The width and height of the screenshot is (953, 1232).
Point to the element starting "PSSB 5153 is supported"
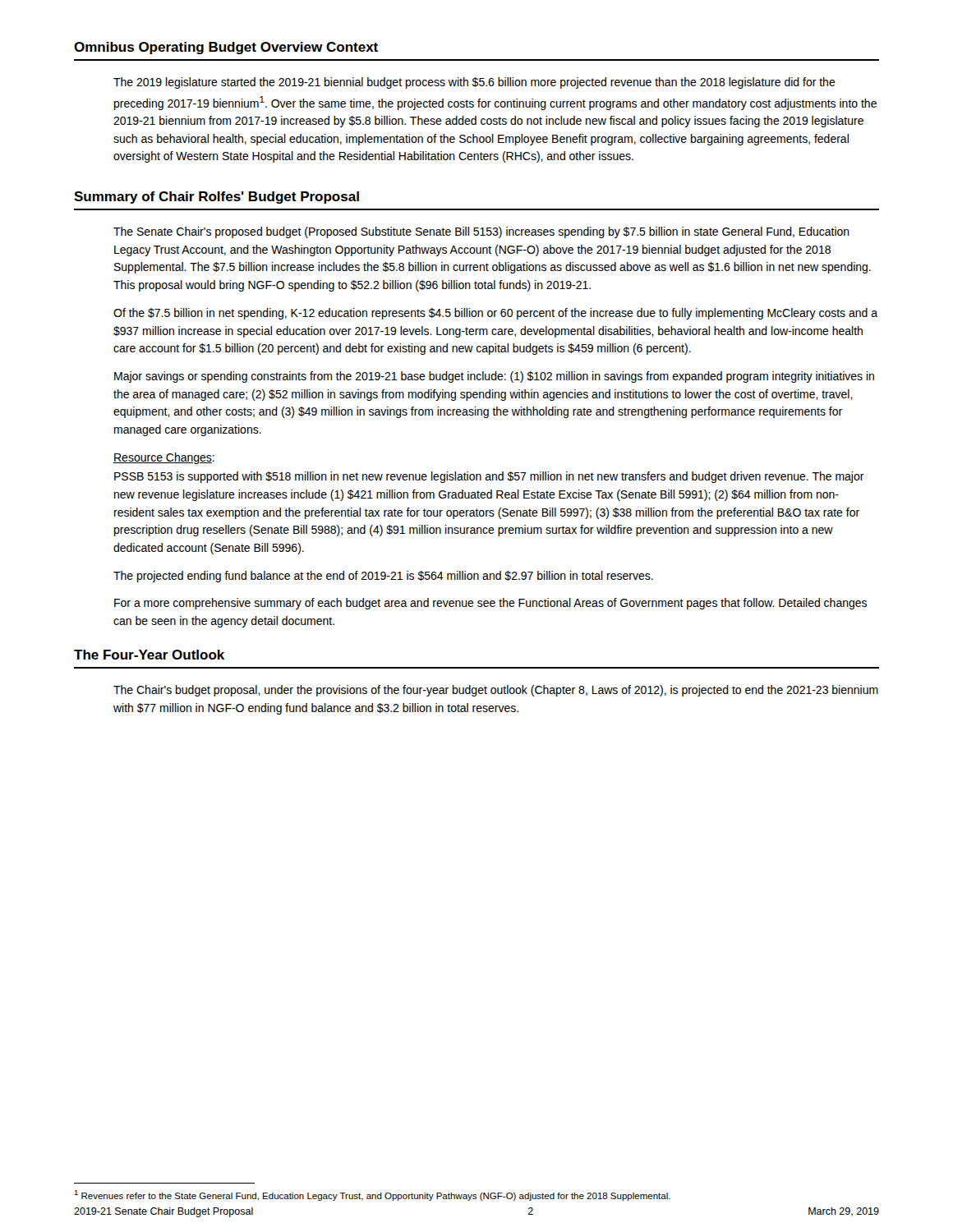click(489, 512)
